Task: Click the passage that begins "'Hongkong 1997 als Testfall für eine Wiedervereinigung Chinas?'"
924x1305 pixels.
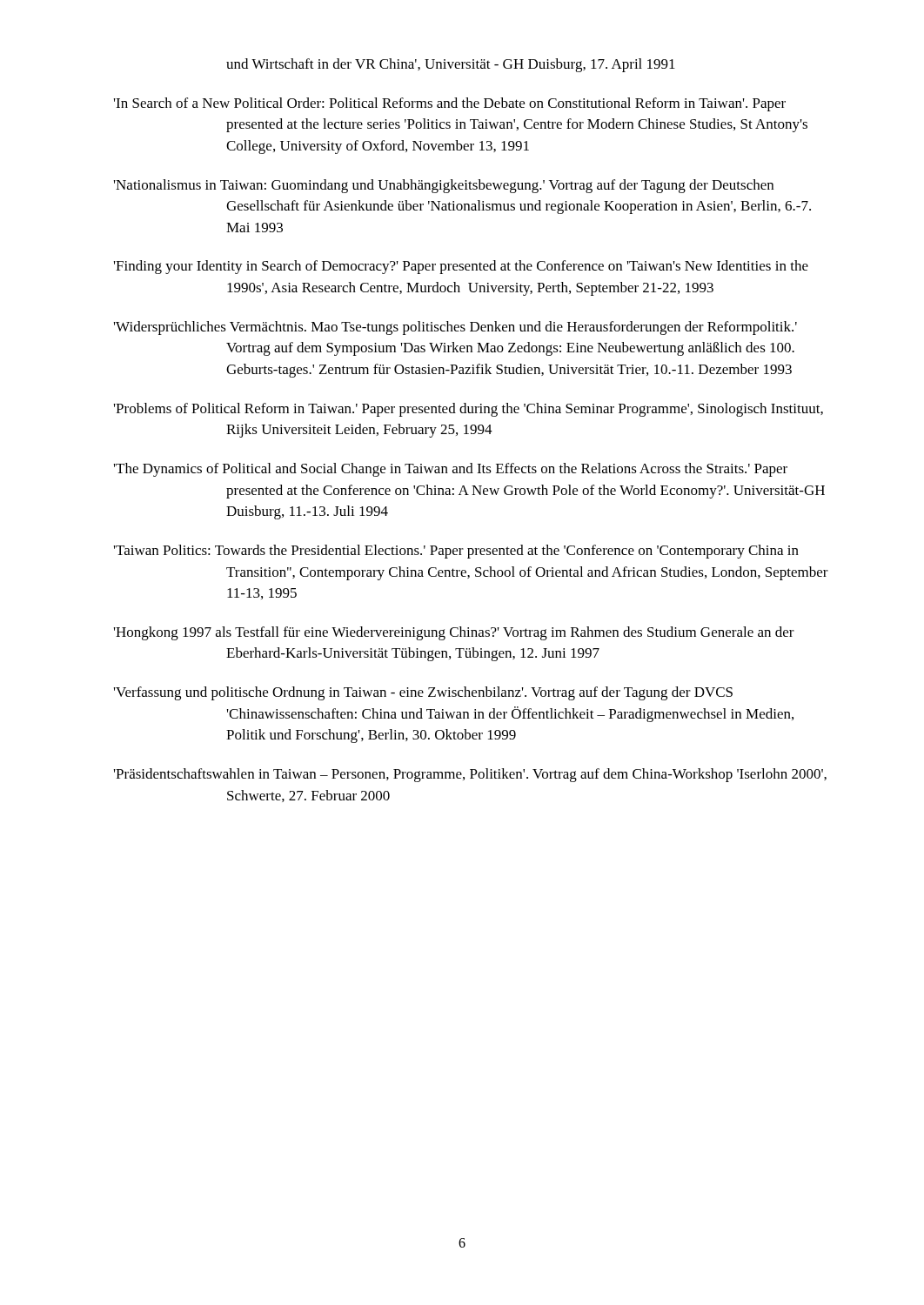Action: [x=475, y=643]
